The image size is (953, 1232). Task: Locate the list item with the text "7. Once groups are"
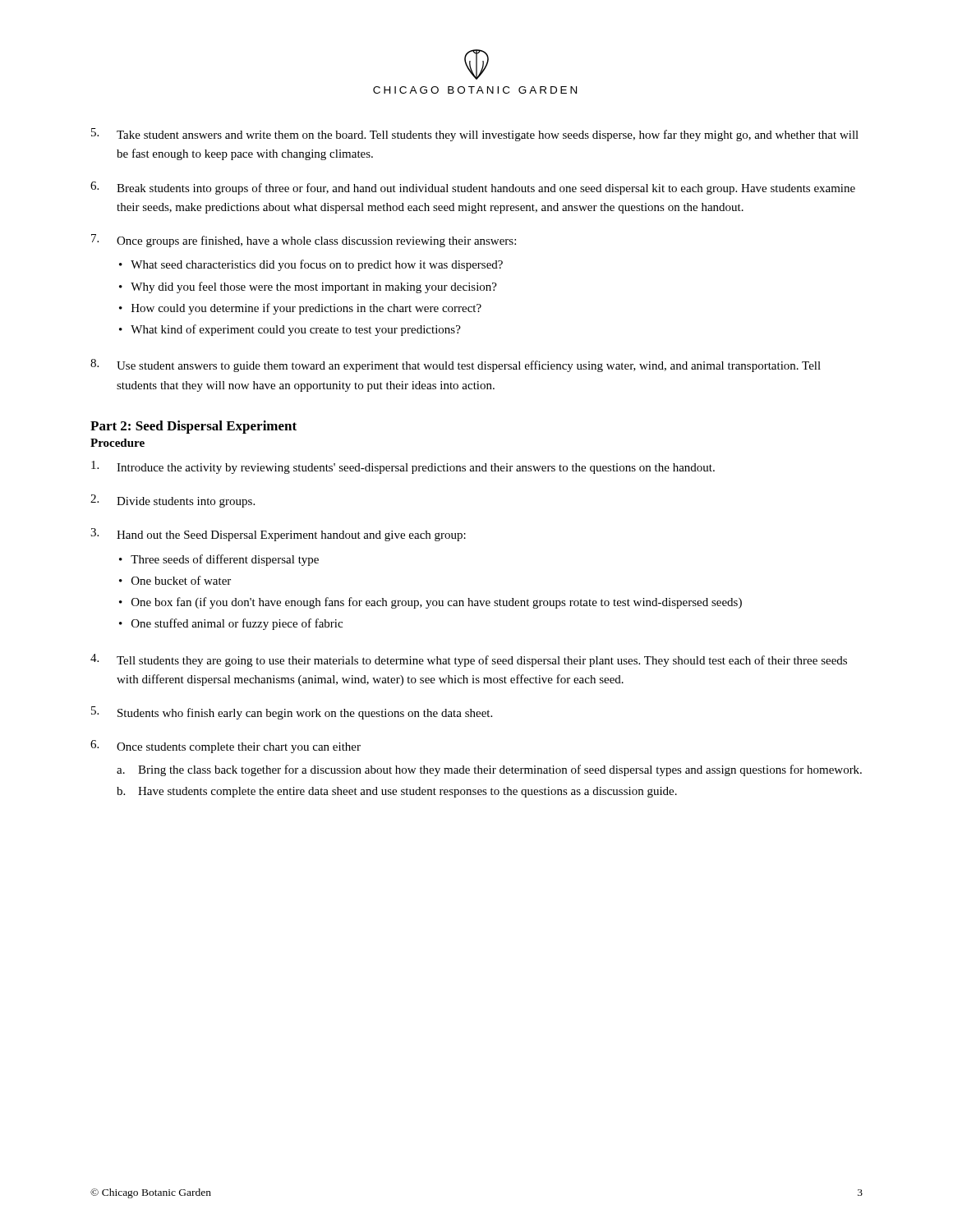(x=476, y=287)
